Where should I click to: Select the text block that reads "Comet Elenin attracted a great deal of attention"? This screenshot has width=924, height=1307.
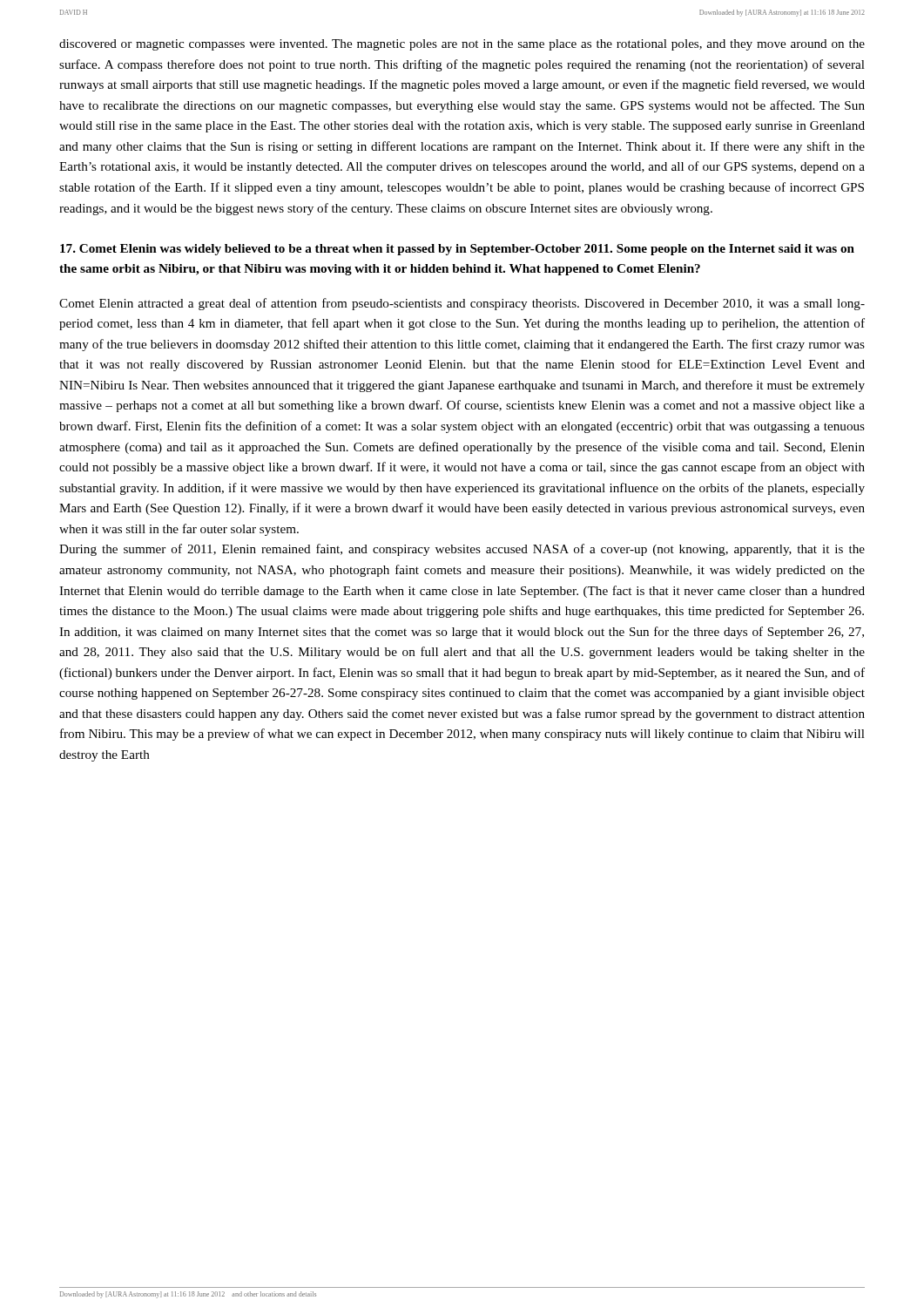pos(462,304)
